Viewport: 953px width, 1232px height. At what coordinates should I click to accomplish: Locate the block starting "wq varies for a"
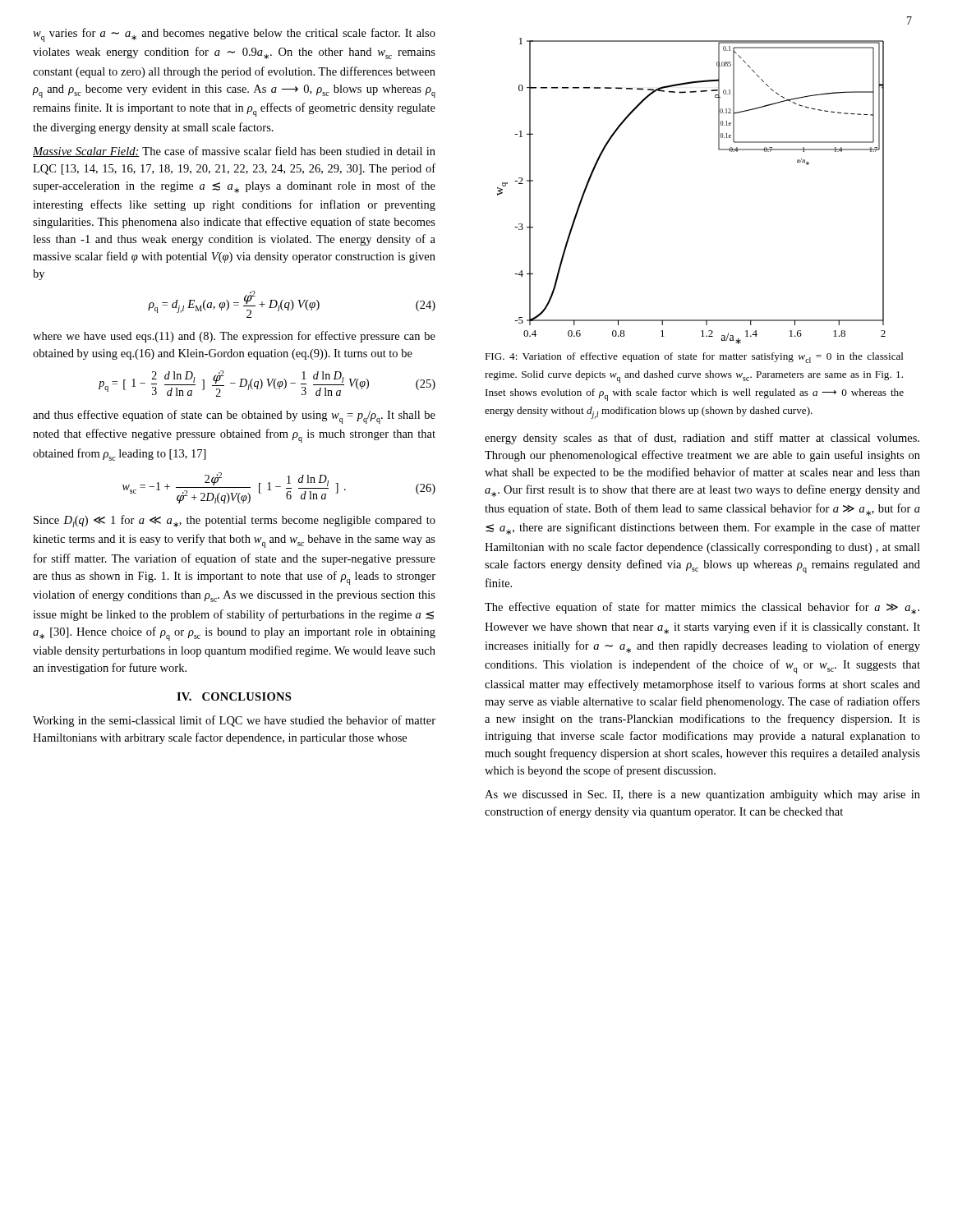[x=234, y=80]
